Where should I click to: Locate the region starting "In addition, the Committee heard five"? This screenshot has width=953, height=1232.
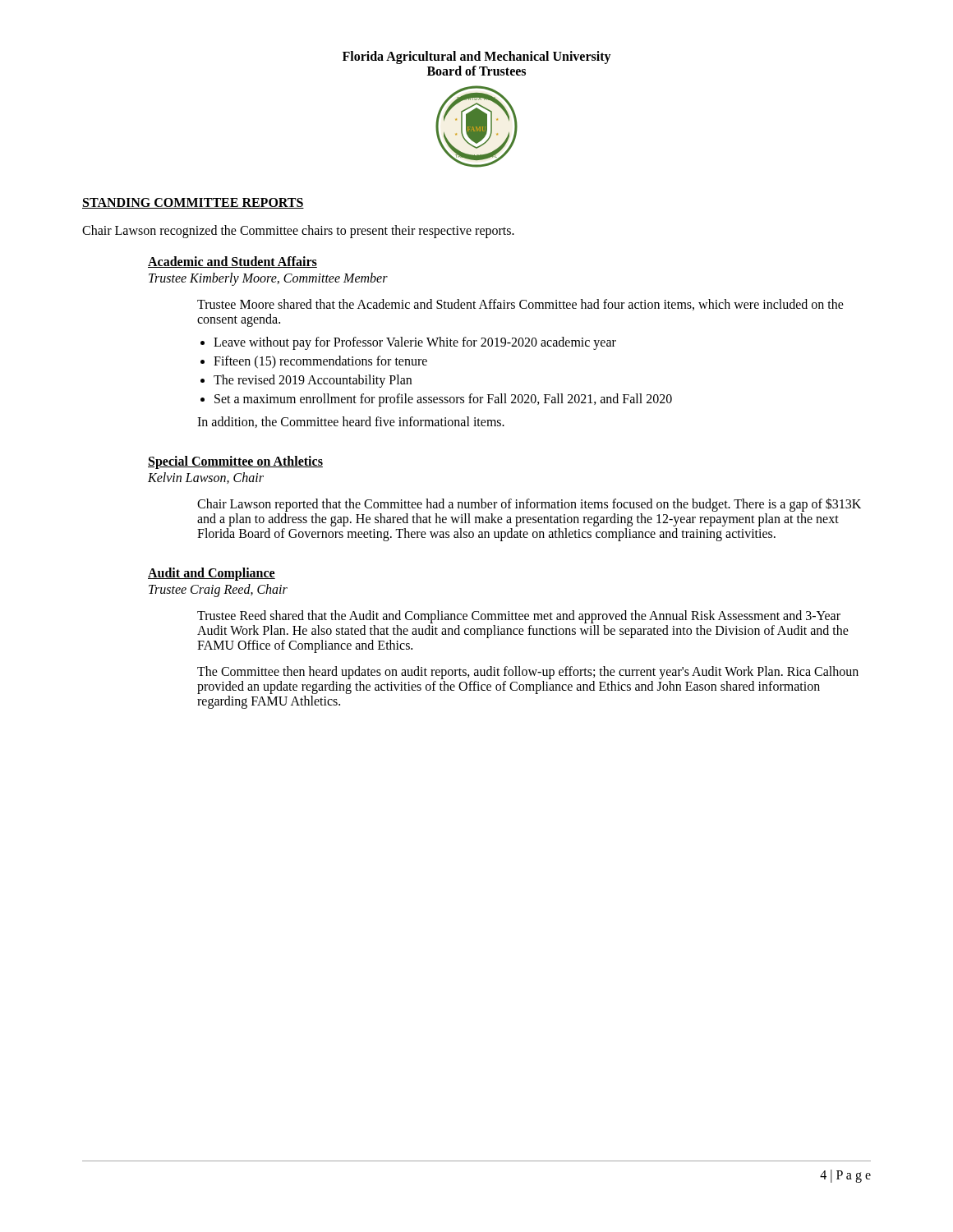351,422
